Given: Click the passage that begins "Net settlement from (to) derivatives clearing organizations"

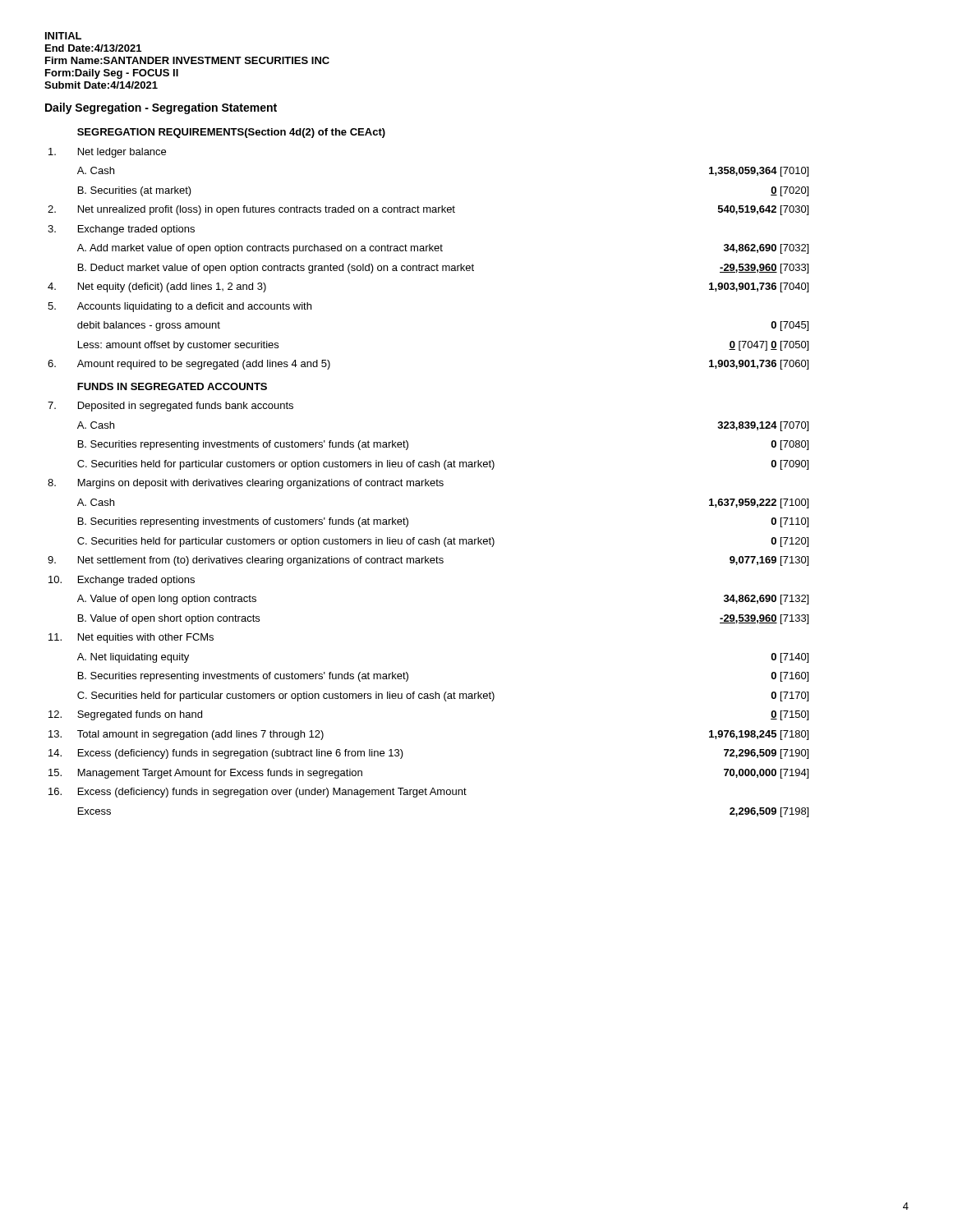Looking at the screenshot, I should pyautogui.click(x=260, y=560).
